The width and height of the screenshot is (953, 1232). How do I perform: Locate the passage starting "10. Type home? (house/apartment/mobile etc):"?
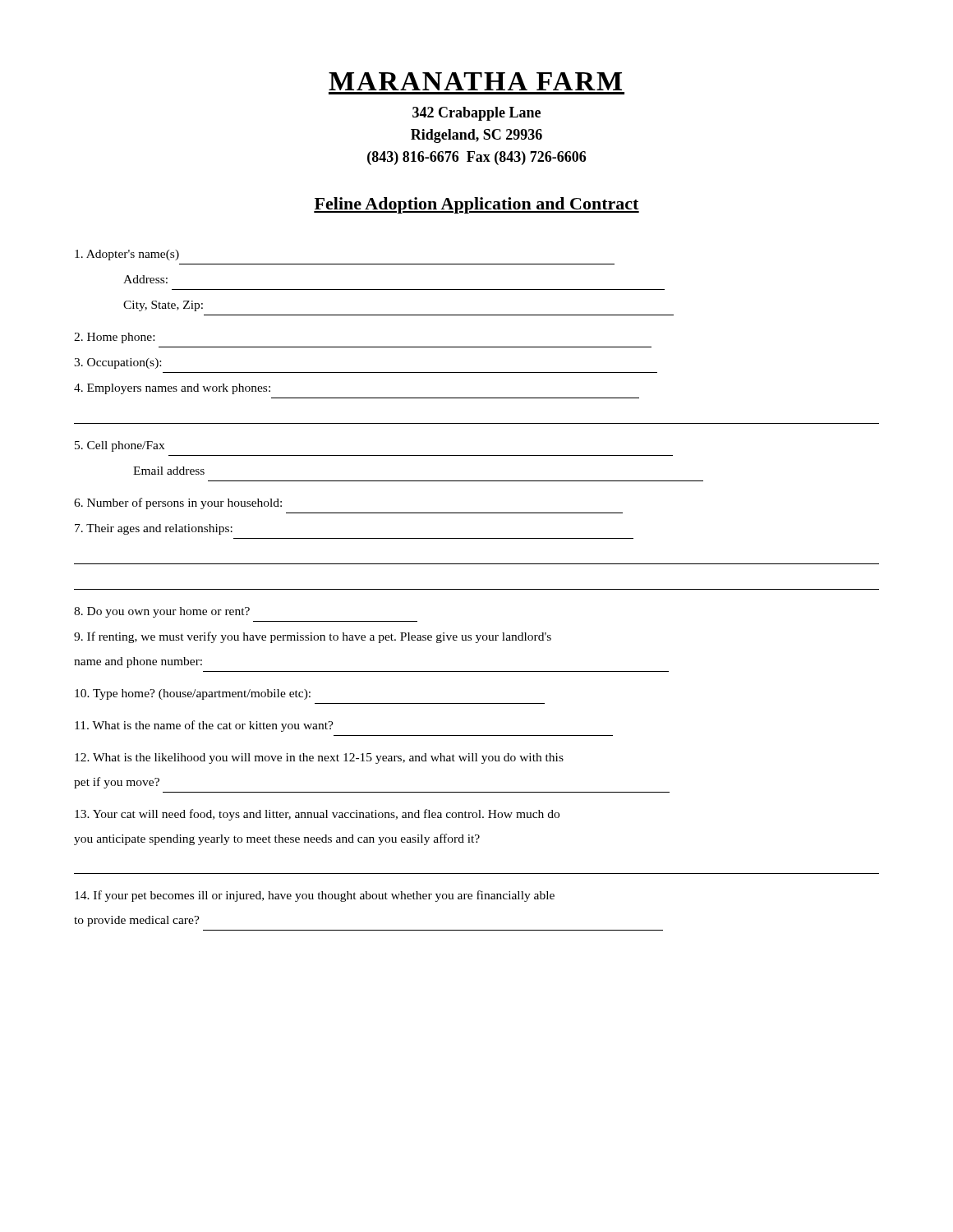[x=476, y=694]
